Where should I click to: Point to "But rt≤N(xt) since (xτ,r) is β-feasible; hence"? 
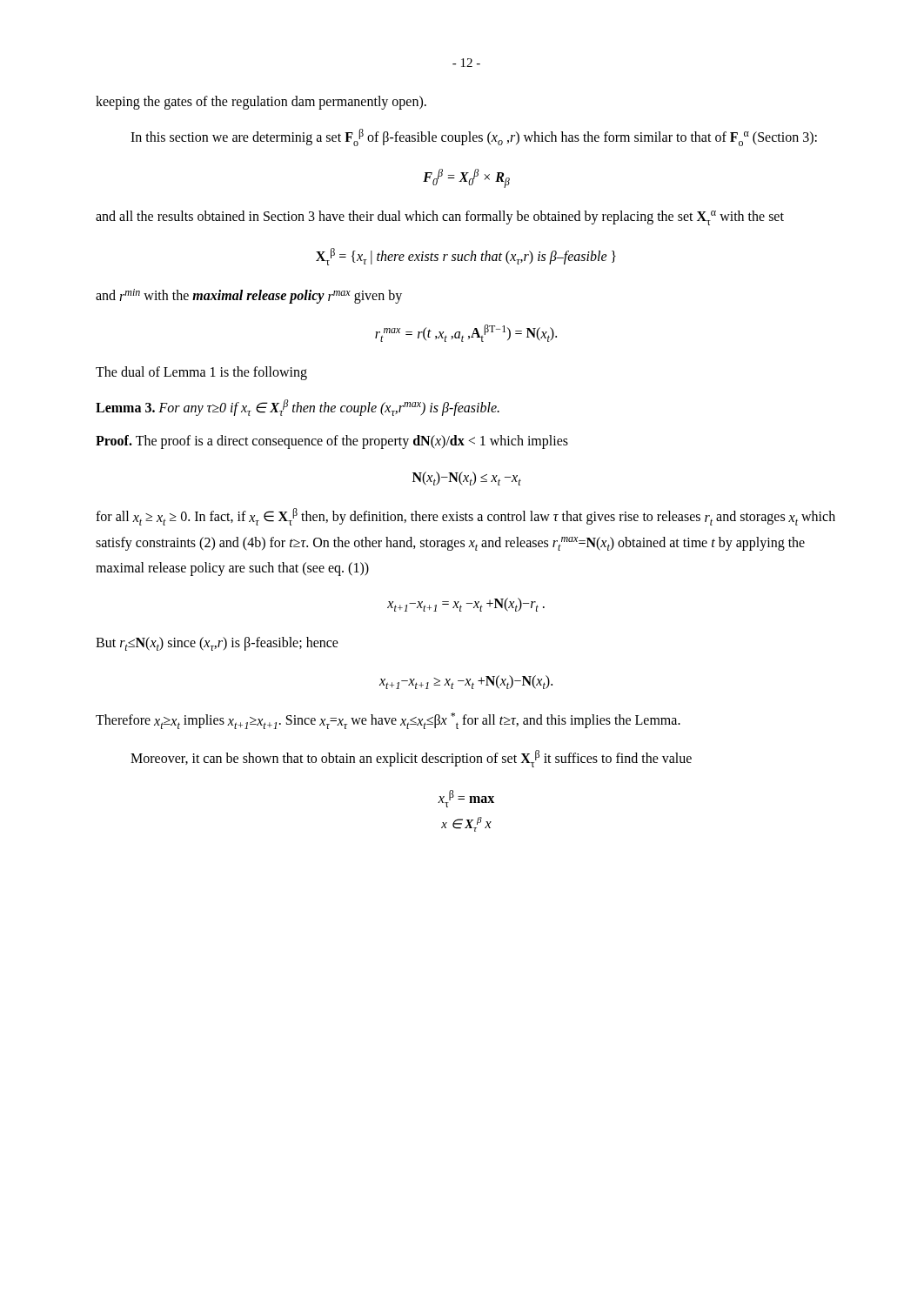click(217, 644)
